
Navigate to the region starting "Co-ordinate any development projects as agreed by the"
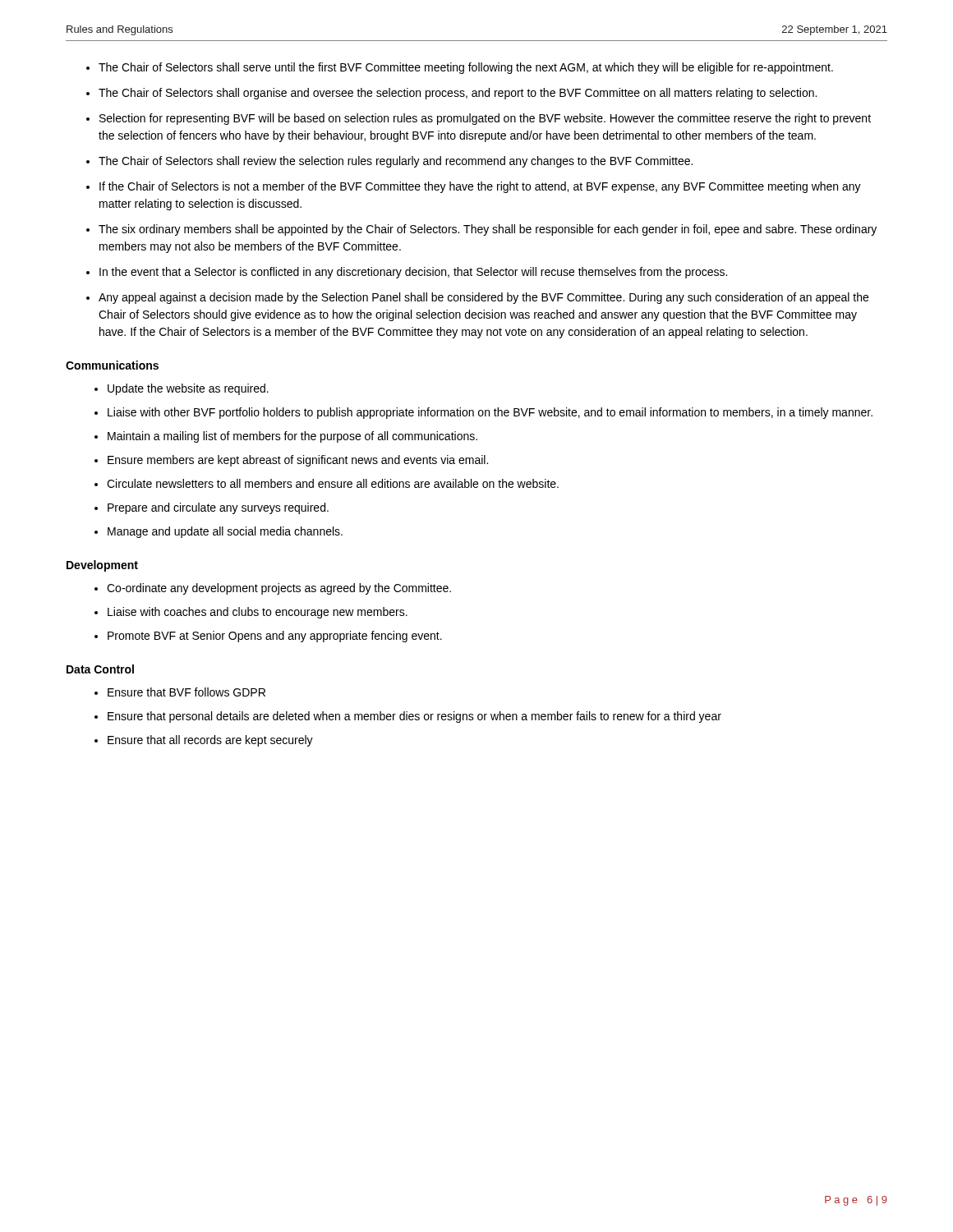coord(279,588)
